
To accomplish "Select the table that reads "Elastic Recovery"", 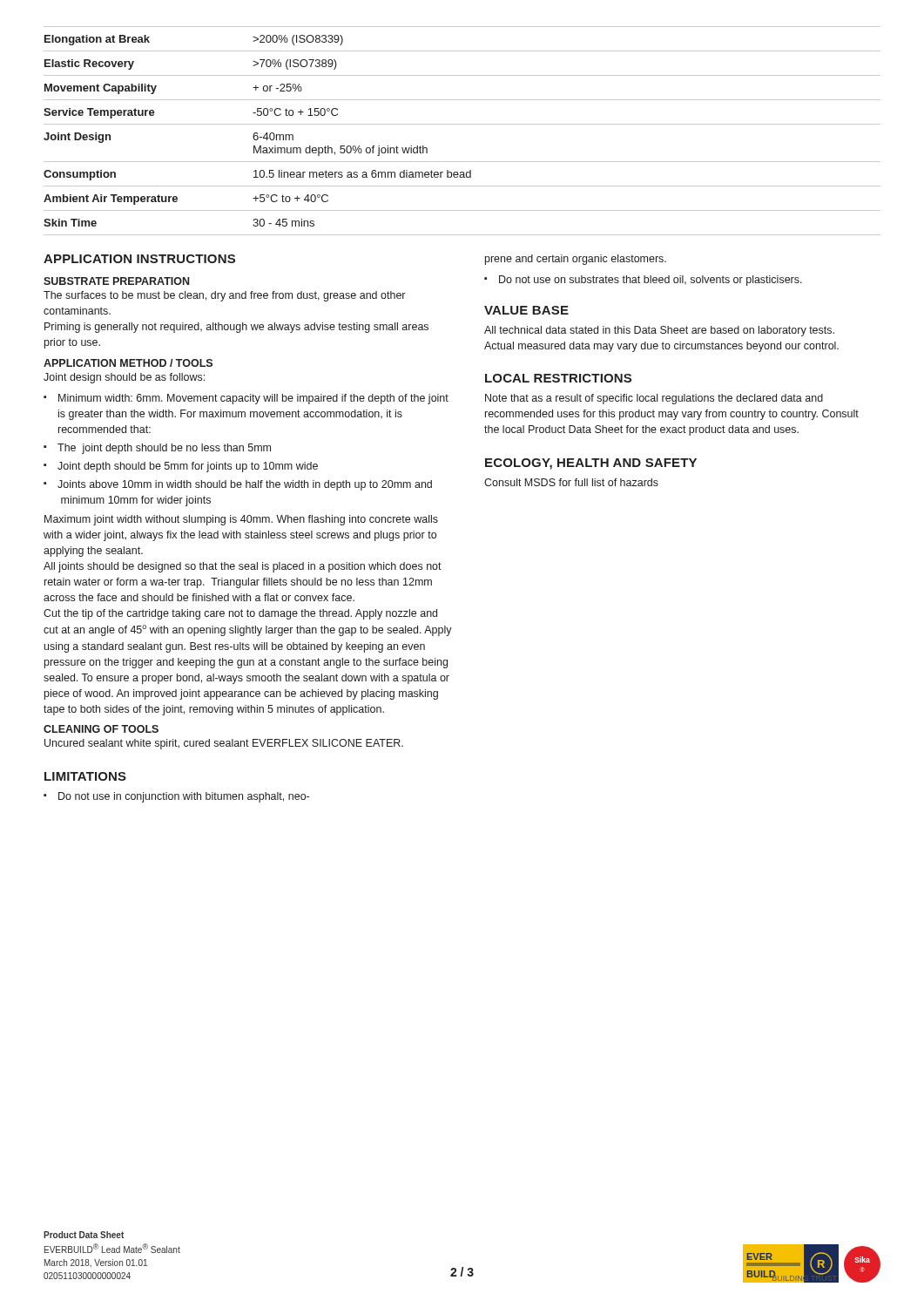I will point(462,131).
